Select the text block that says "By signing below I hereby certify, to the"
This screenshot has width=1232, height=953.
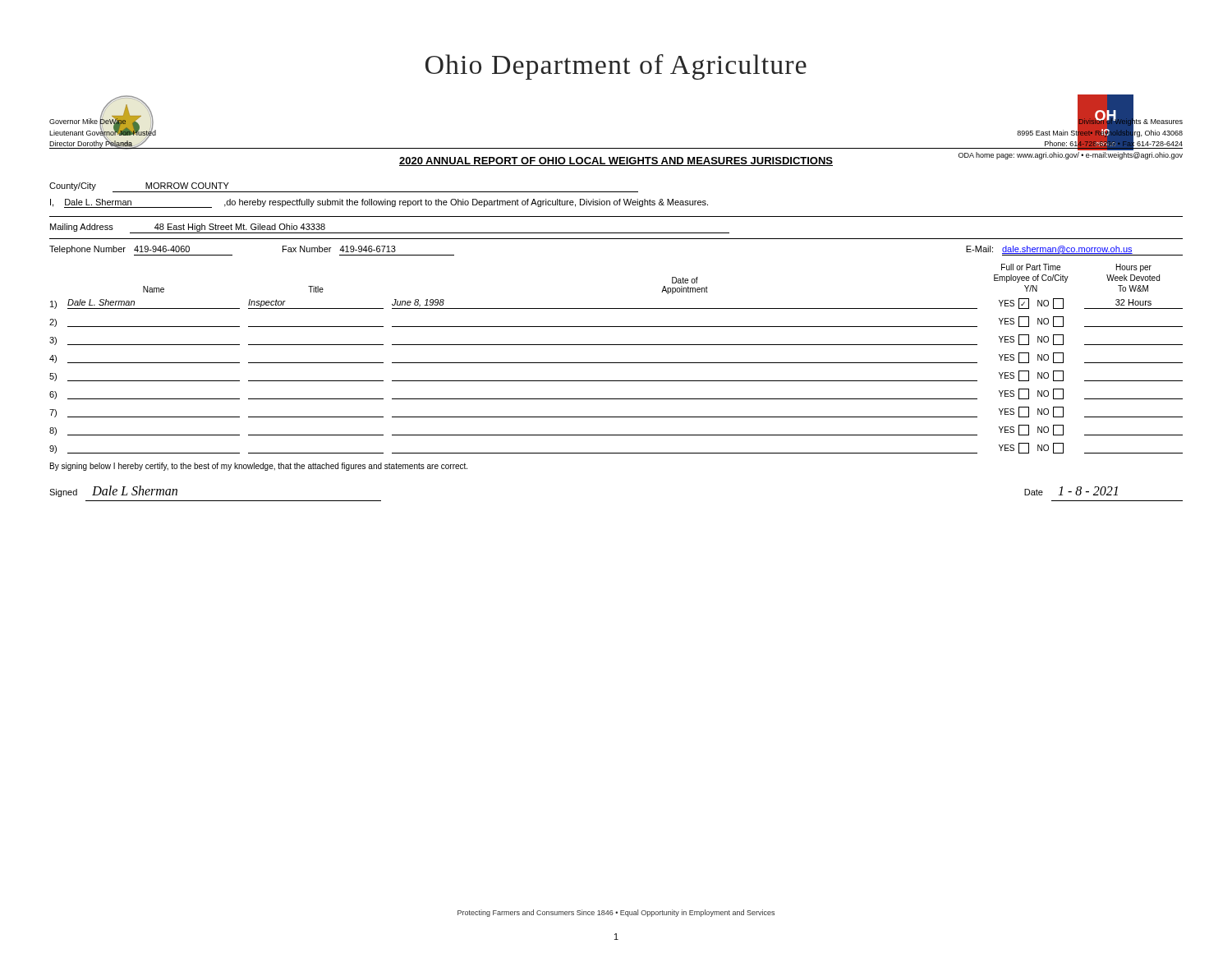pyautogui.click(x=259, y=466)
